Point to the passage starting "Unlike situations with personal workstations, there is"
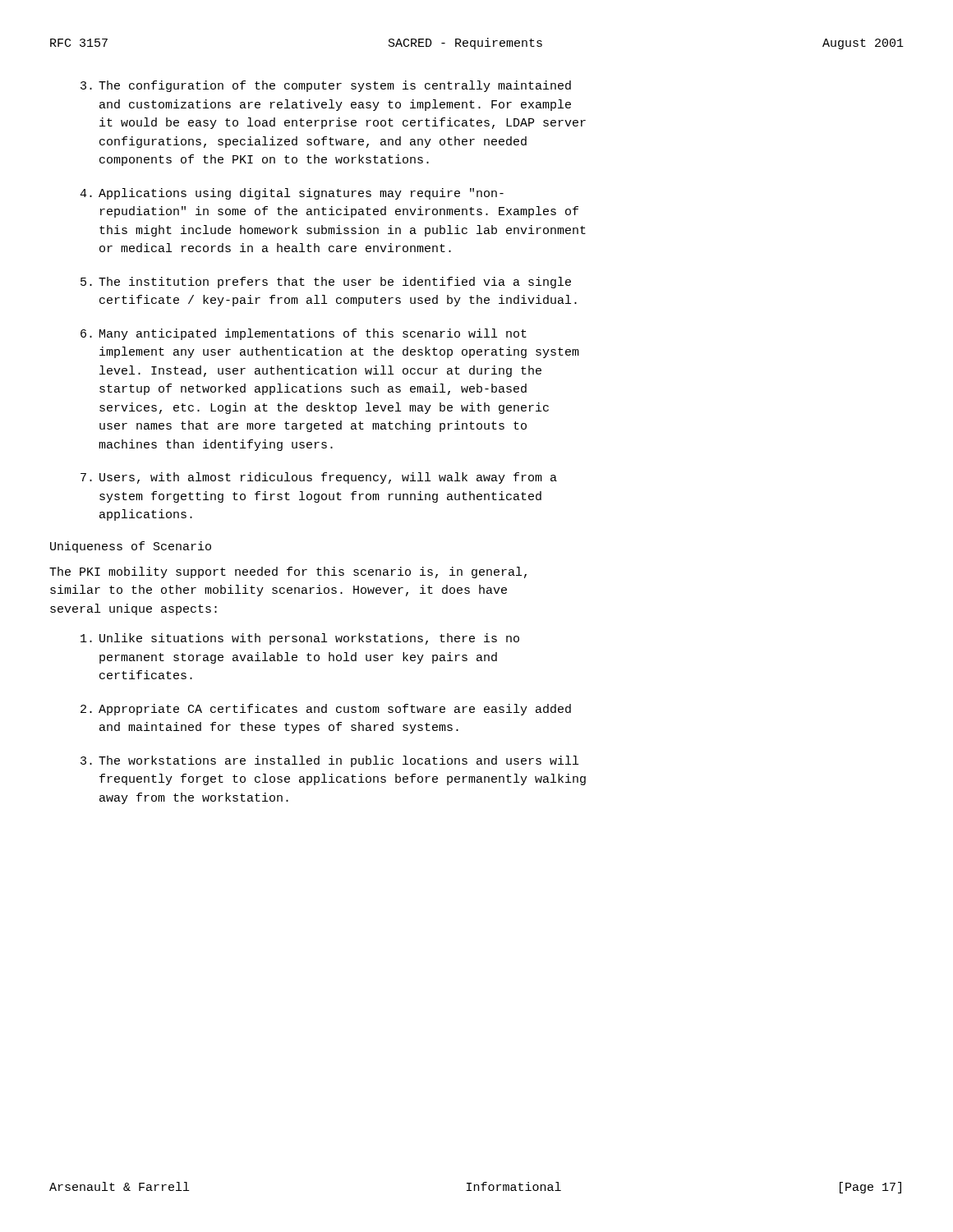Image resolution: width=953 pixels, height=1232 pixels. point(476,659)
